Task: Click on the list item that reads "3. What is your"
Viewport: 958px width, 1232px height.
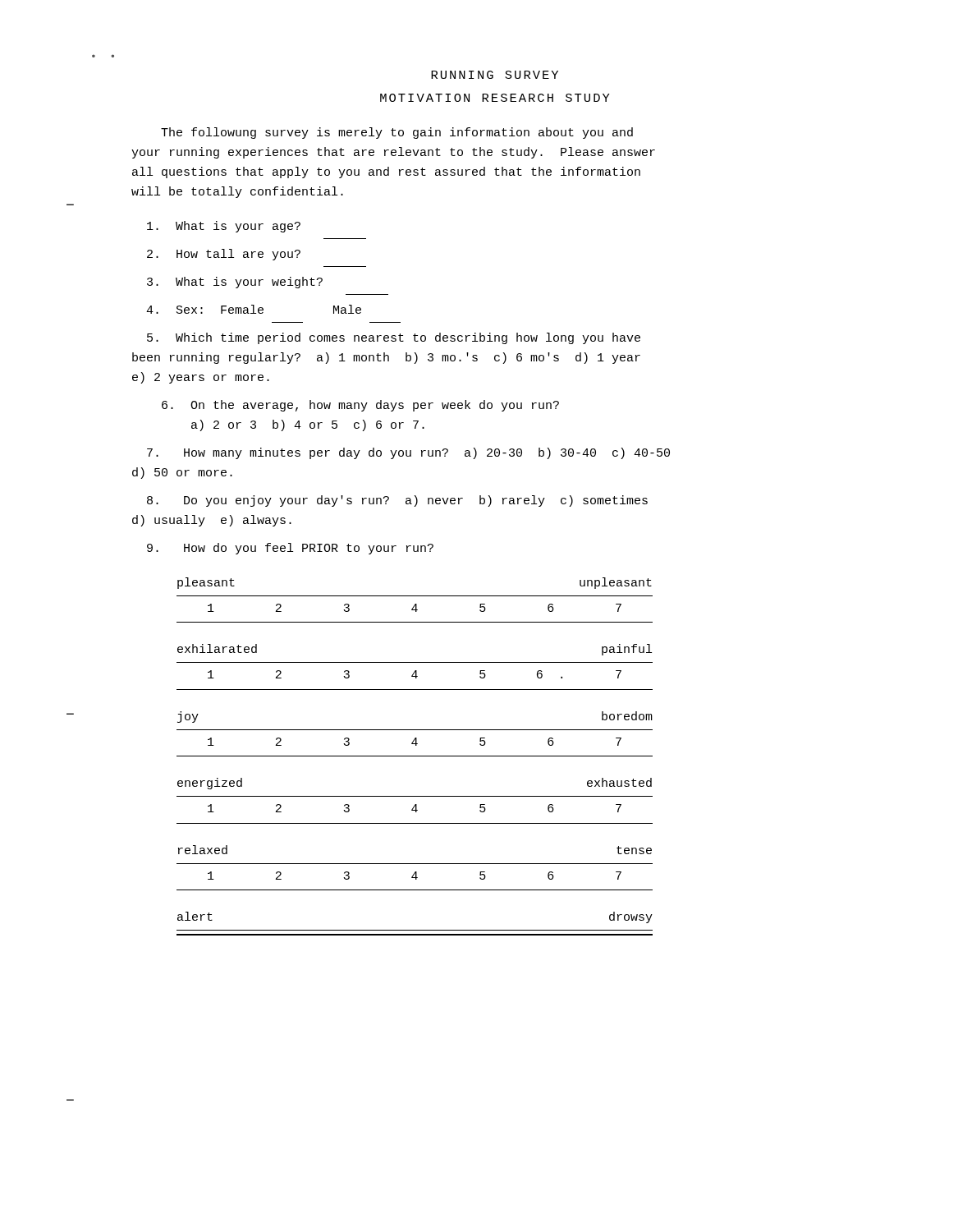Action: [x=260, y=284]
